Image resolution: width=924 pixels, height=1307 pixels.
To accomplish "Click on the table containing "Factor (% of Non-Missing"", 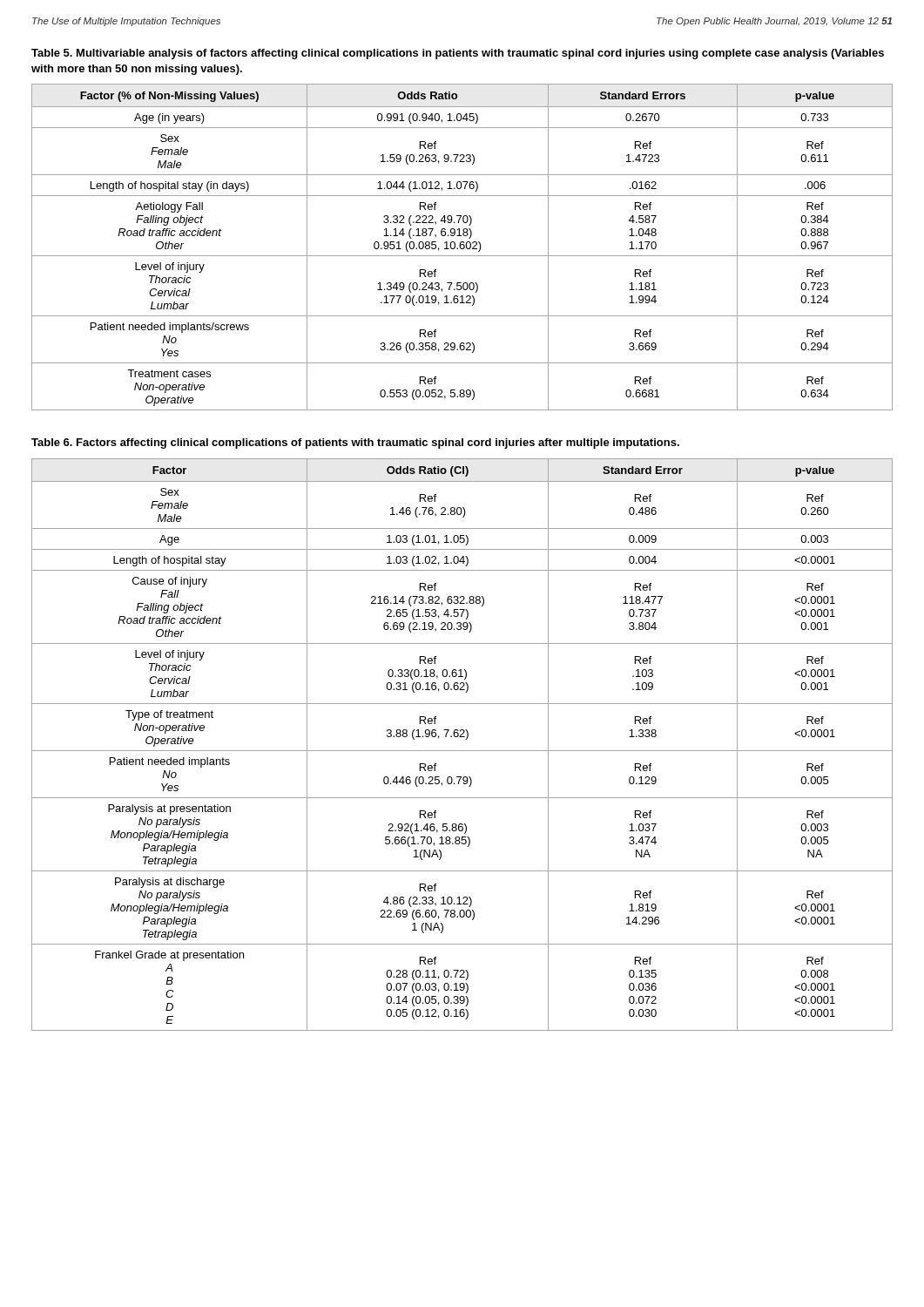I will click(x=462, y=247).
